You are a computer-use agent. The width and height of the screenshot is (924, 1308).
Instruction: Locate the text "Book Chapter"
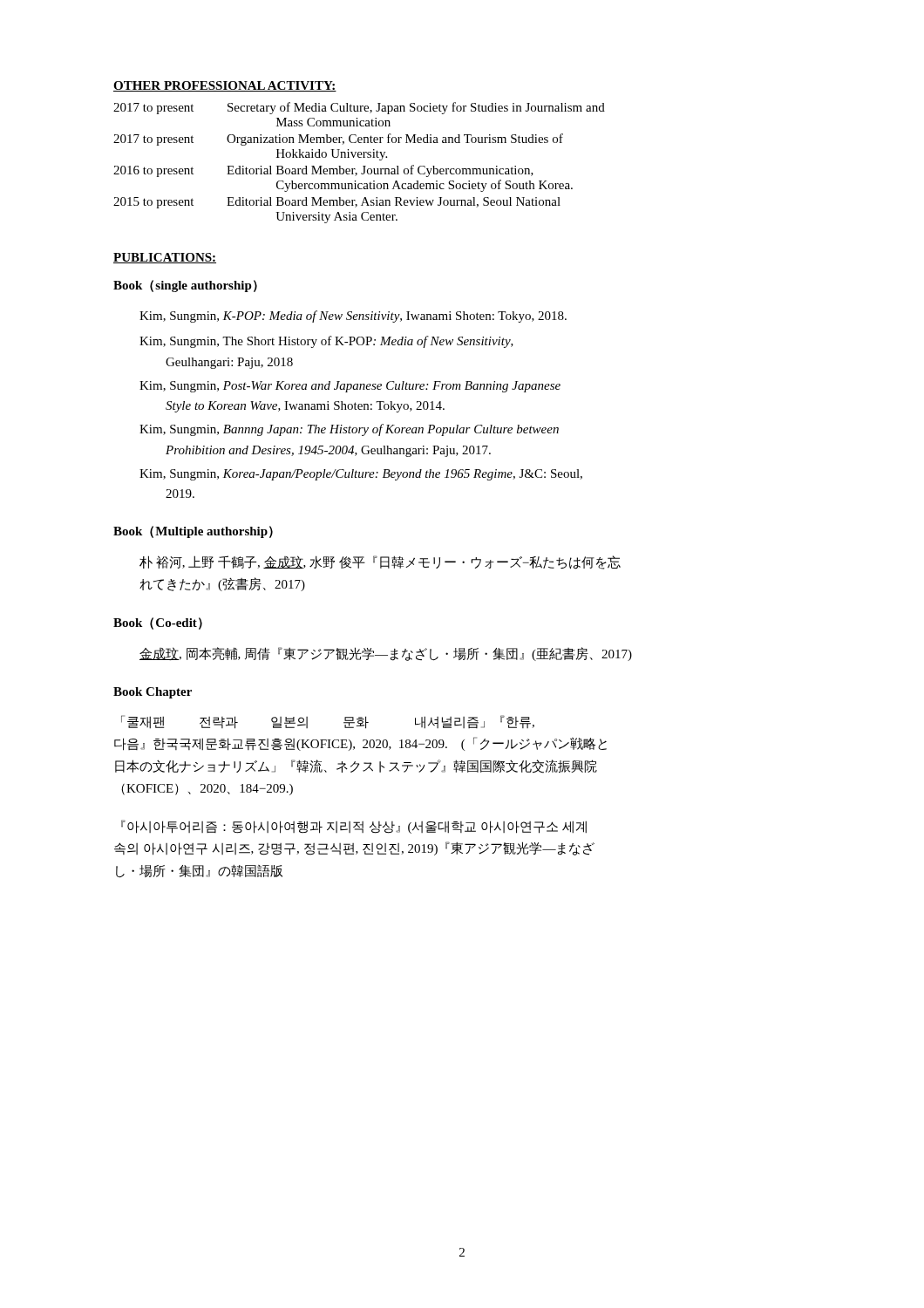(153, 691)
